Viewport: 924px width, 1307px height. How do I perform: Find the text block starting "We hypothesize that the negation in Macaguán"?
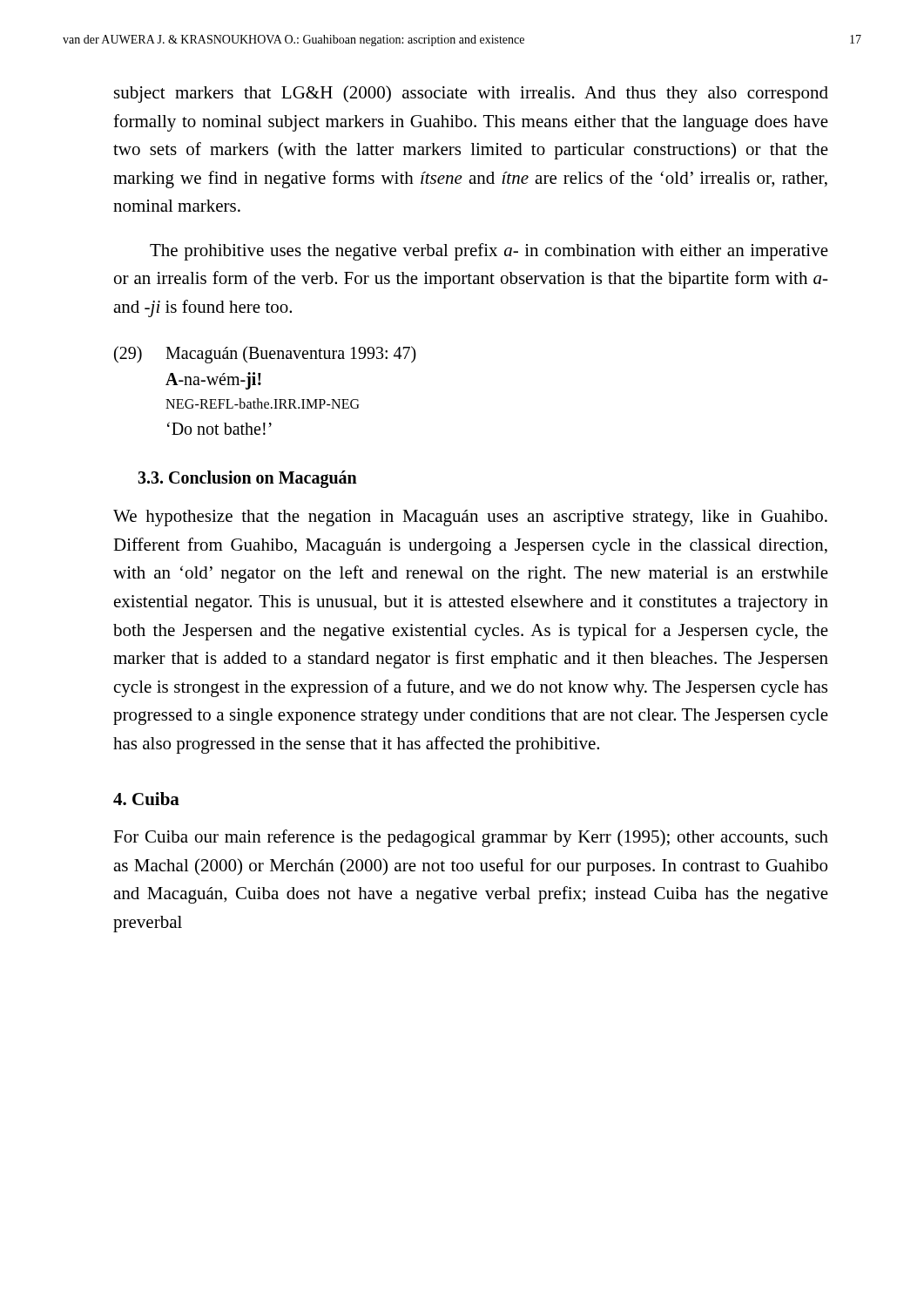(x=471, y=630)
